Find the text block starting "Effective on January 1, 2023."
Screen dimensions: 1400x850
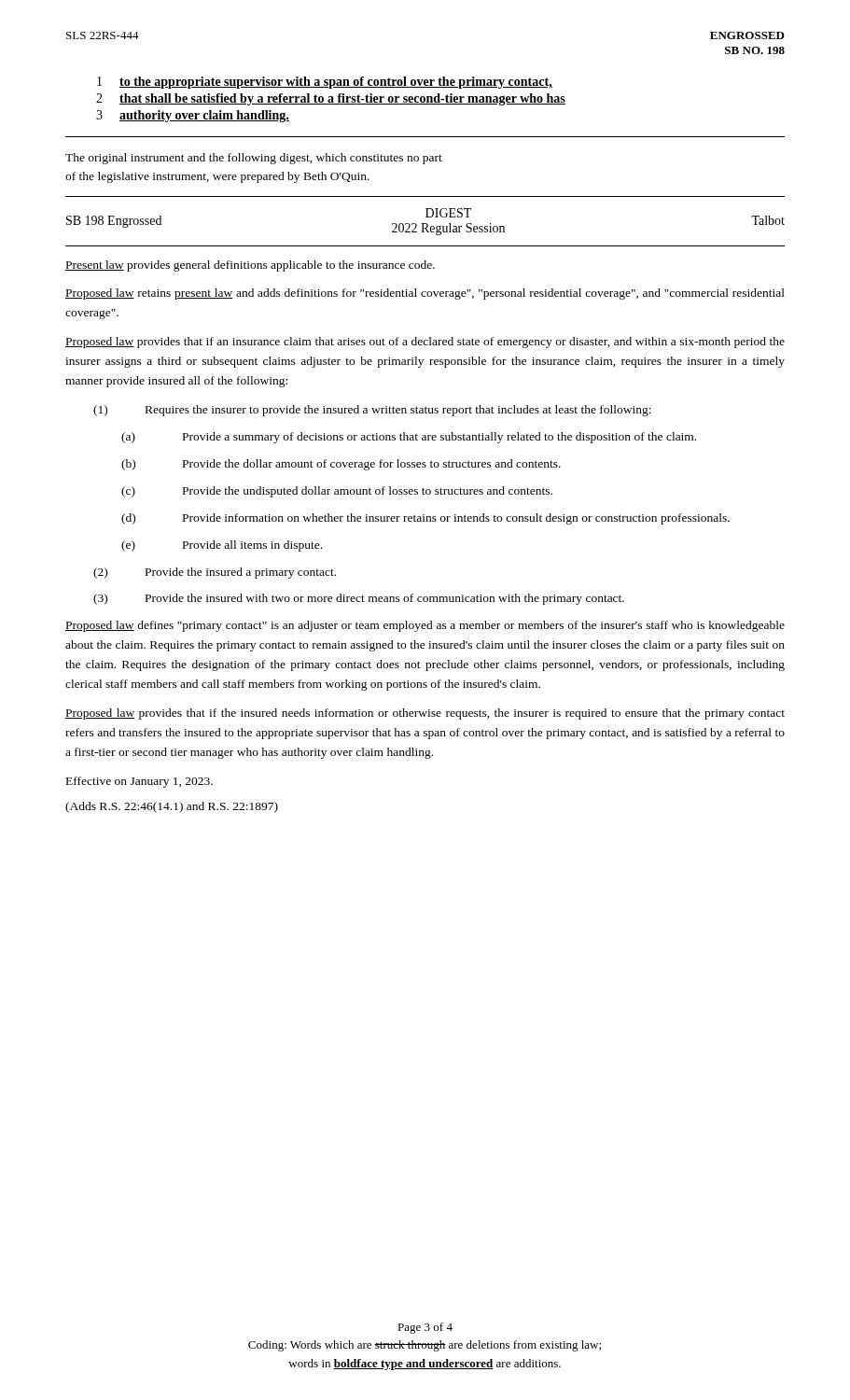click(139, 781)
